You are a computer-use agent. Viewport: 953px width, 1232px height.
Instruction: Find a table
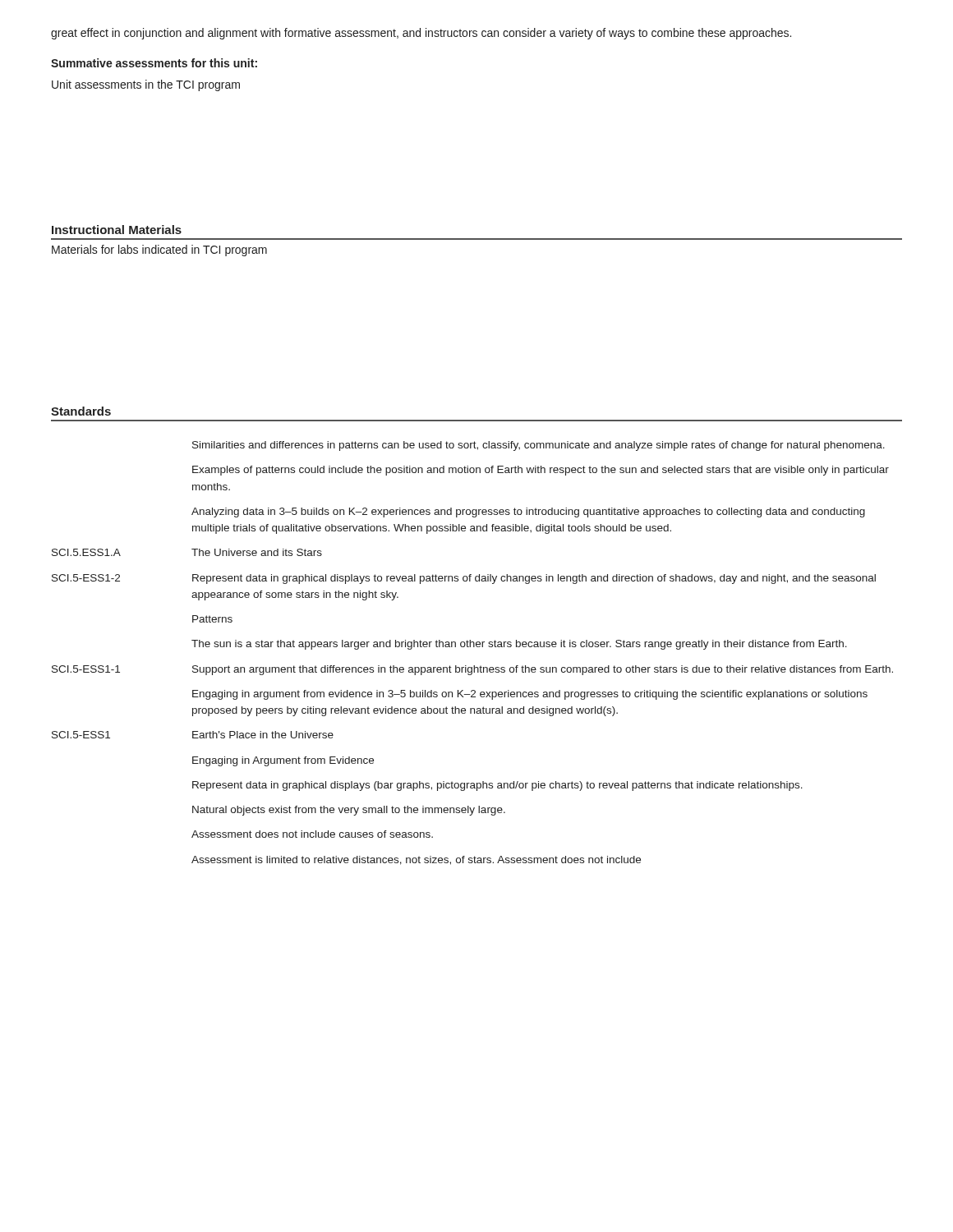(476, 652)
